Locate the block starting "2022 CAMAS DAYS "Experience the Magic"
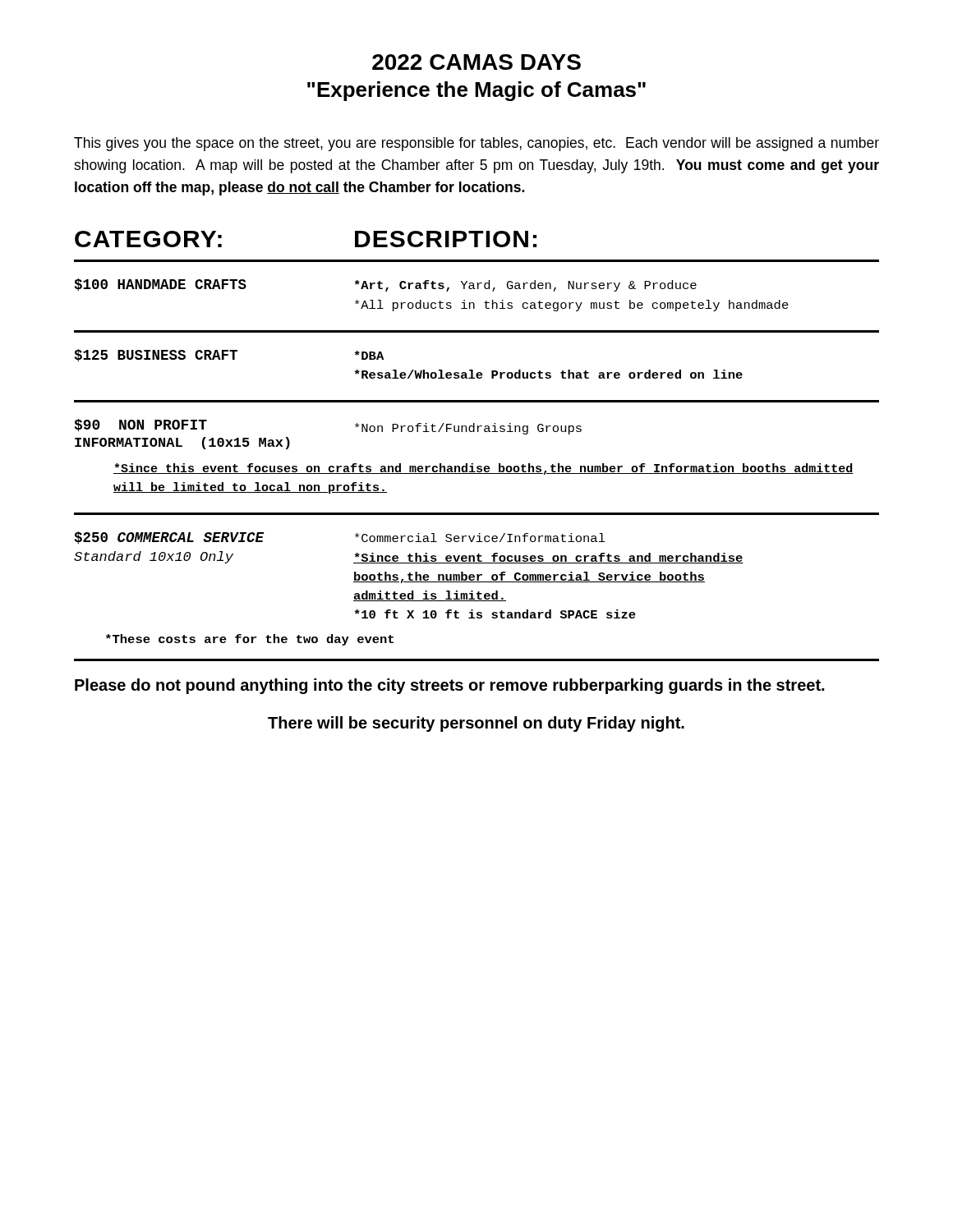The image size is (953, 1232). 476,76
